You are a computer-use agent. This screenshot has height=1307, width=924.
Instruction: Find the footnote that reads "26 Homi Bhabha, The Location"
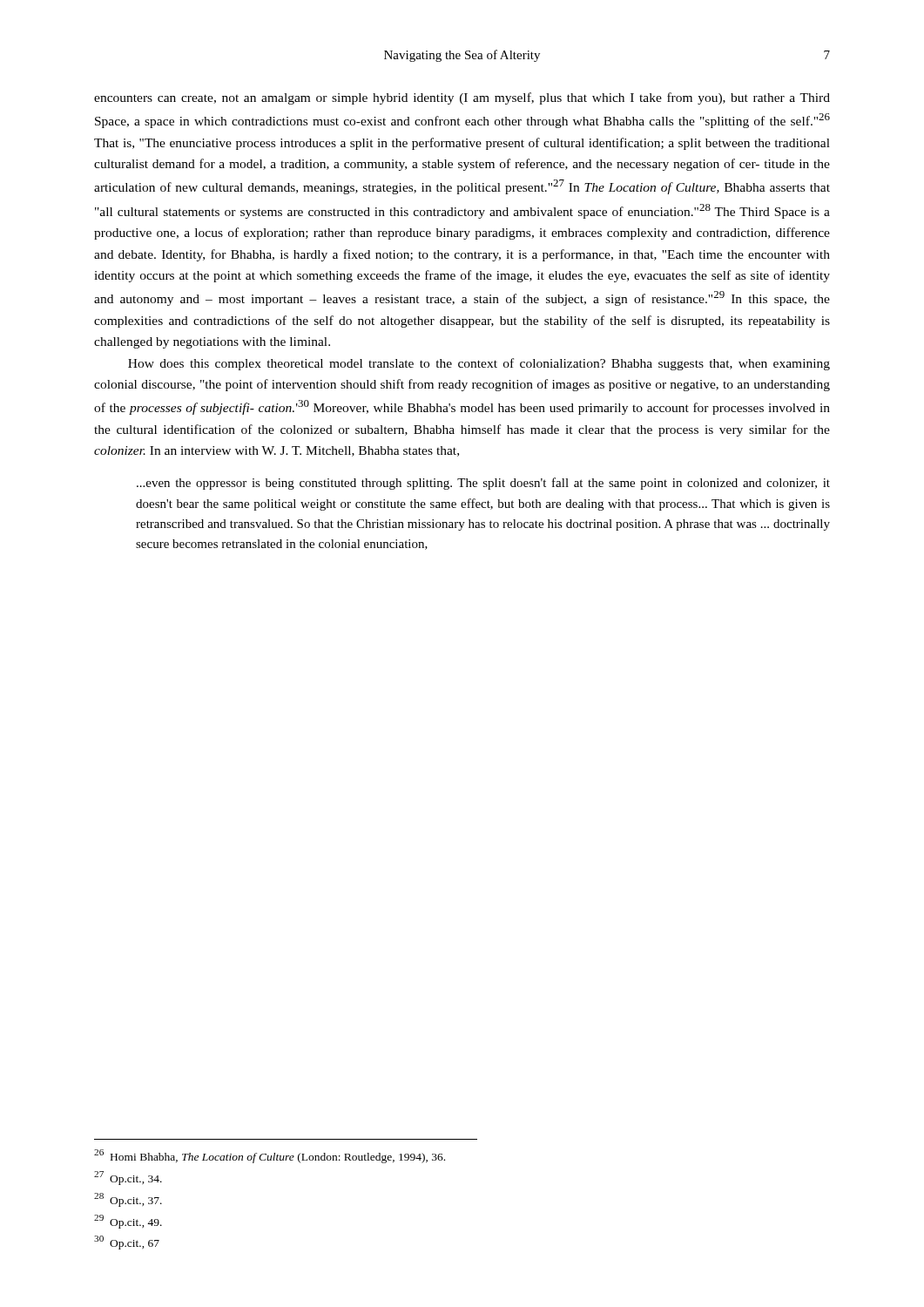tap(270, 1156)
